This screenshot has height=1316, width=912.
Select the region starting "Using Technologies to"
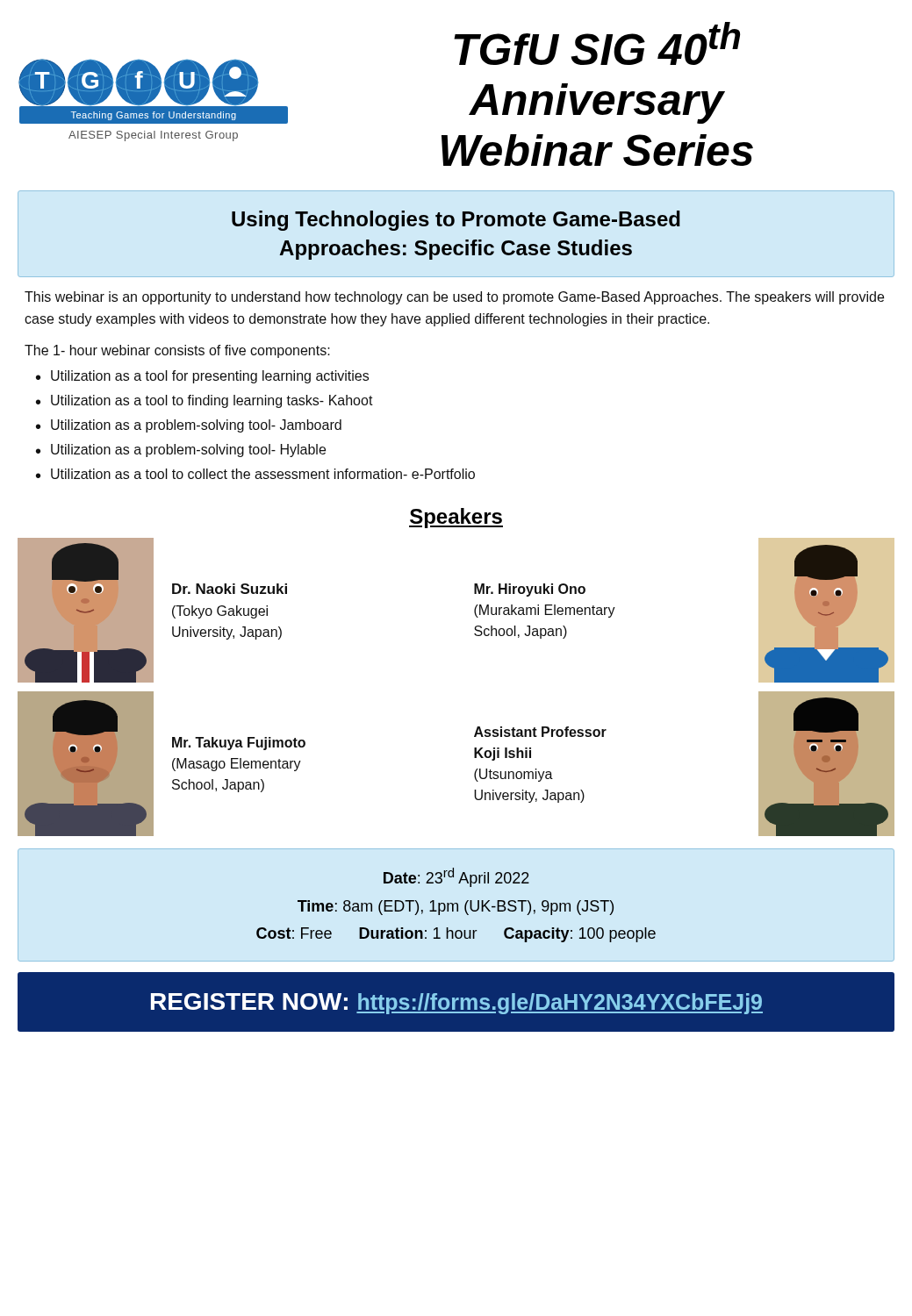point(456,234)
